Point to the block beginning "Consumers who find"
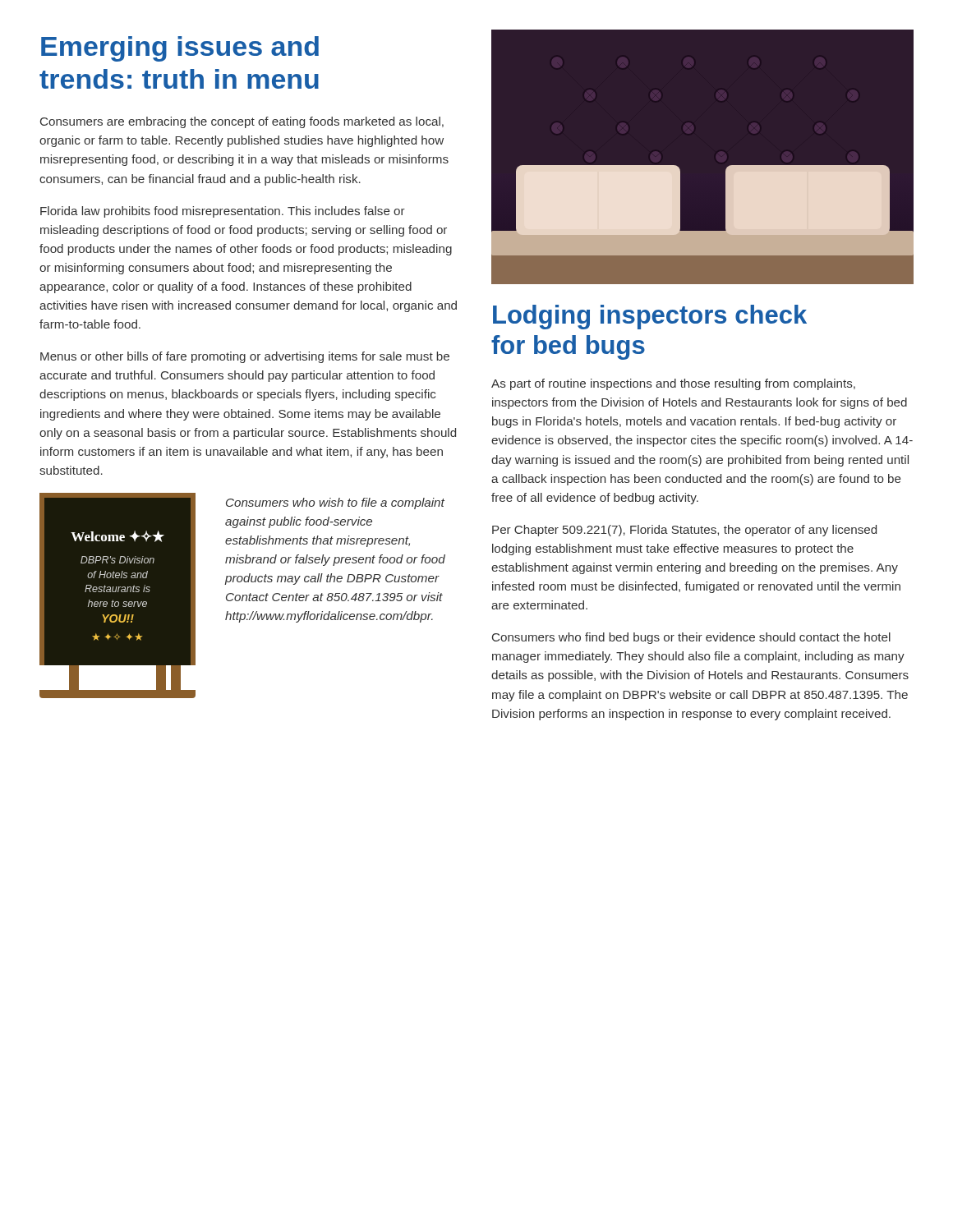Screen dimensions: 1232x953 702,675
